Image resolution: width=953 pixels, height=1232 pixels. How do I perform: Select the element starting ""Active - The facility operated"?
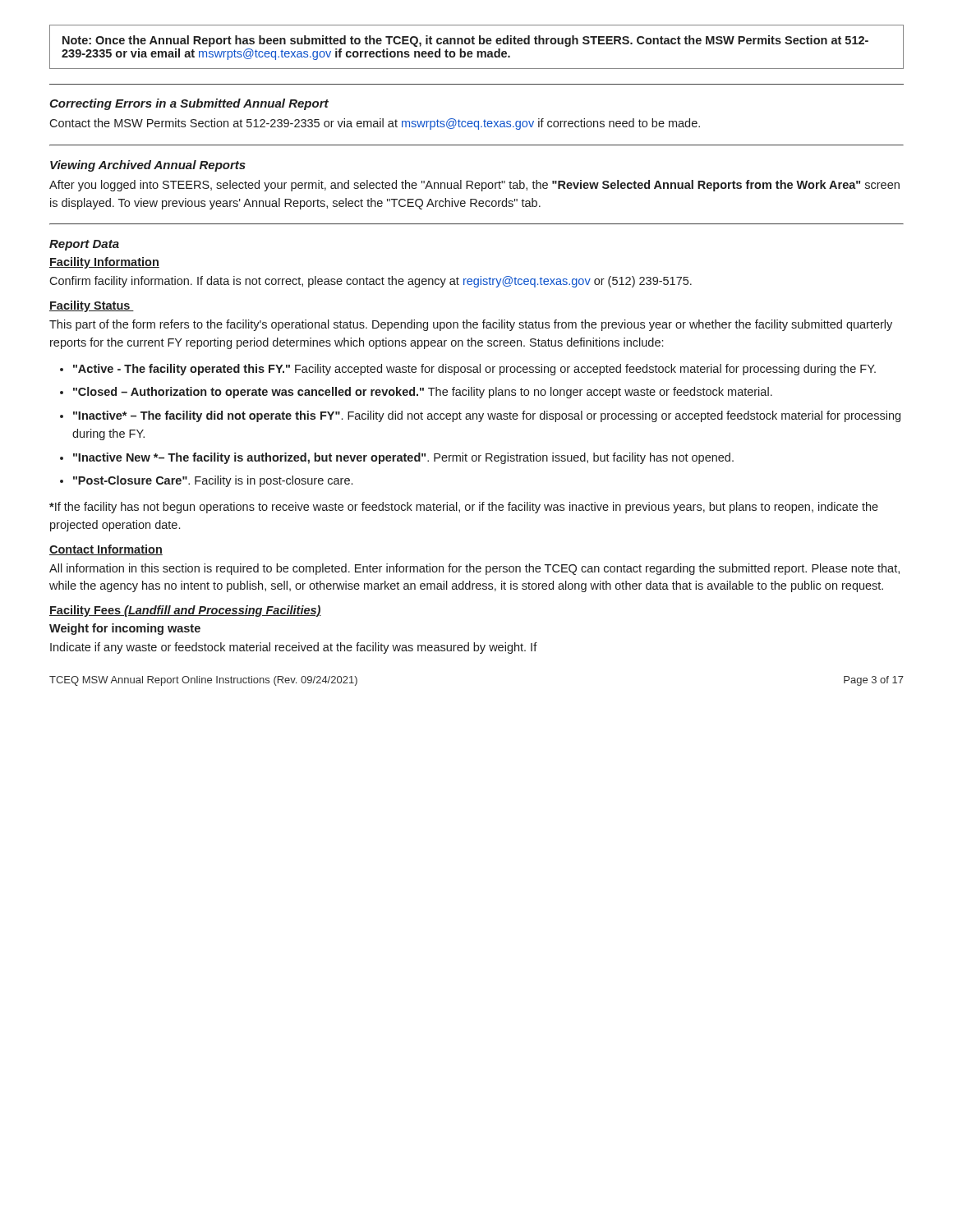tap(474, 368)
